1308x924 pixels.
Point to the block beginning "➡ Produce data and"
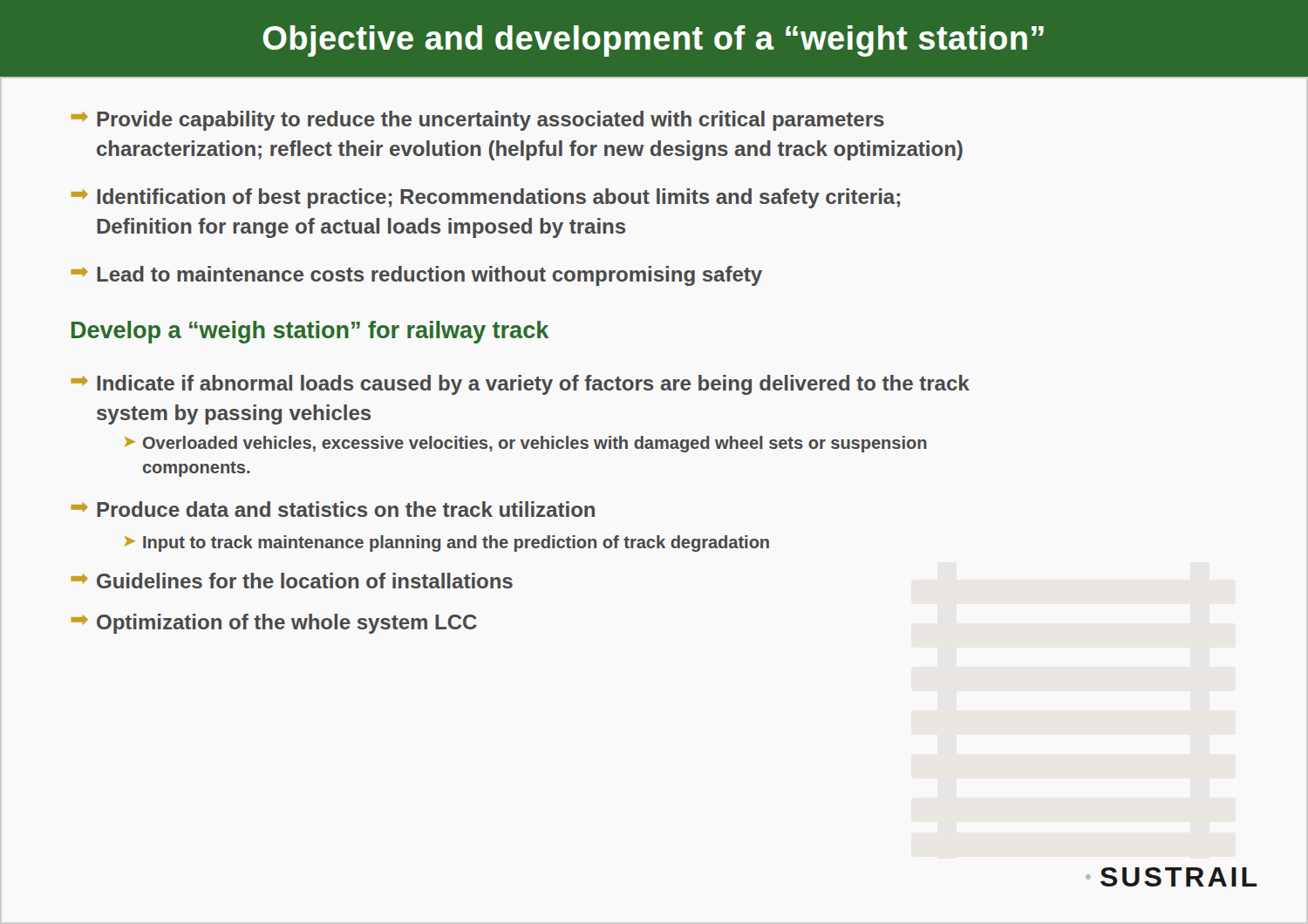(528, 510)
